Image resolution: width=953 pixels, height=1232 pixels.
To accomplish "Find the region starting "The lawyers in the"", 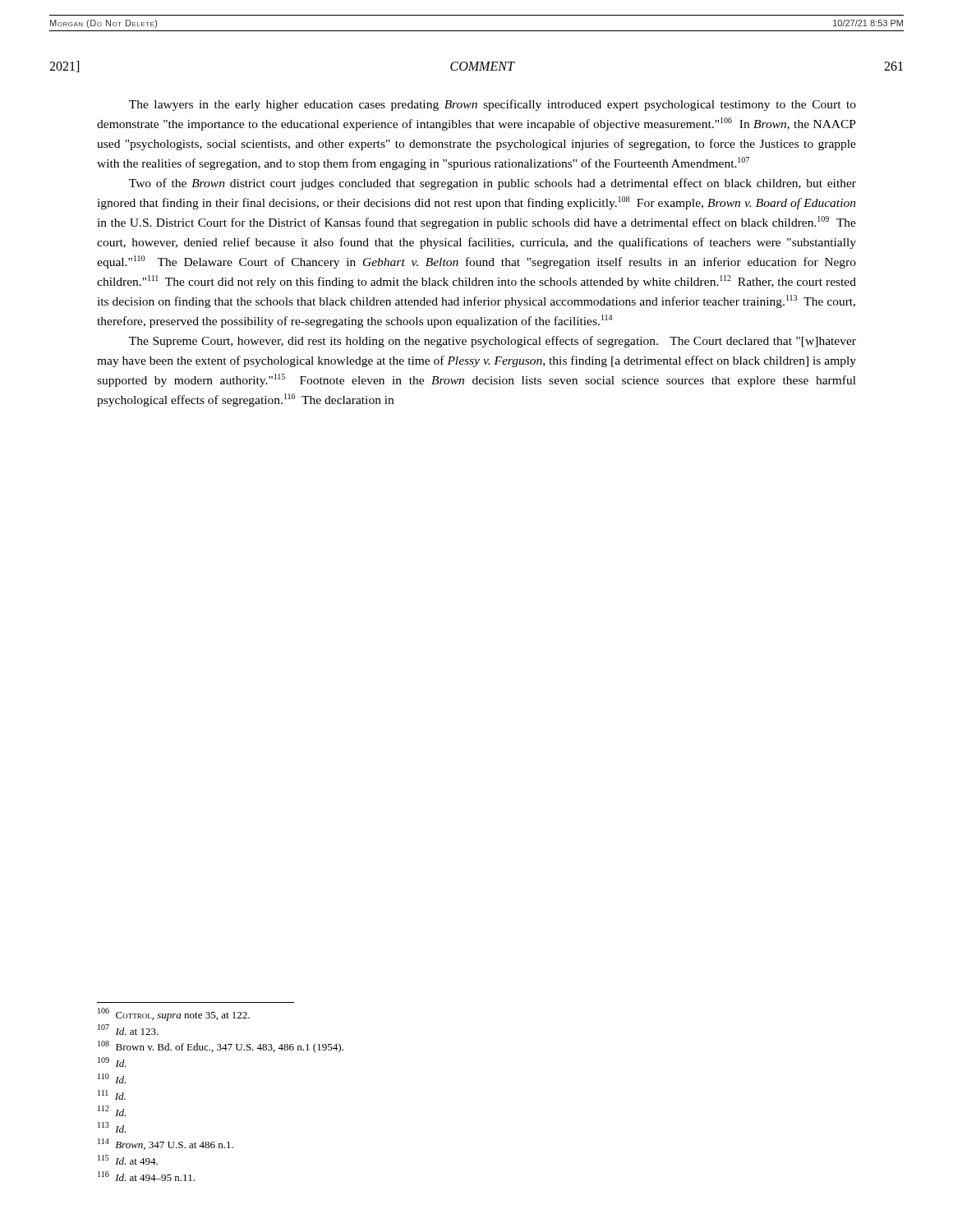I will (476, 134).
